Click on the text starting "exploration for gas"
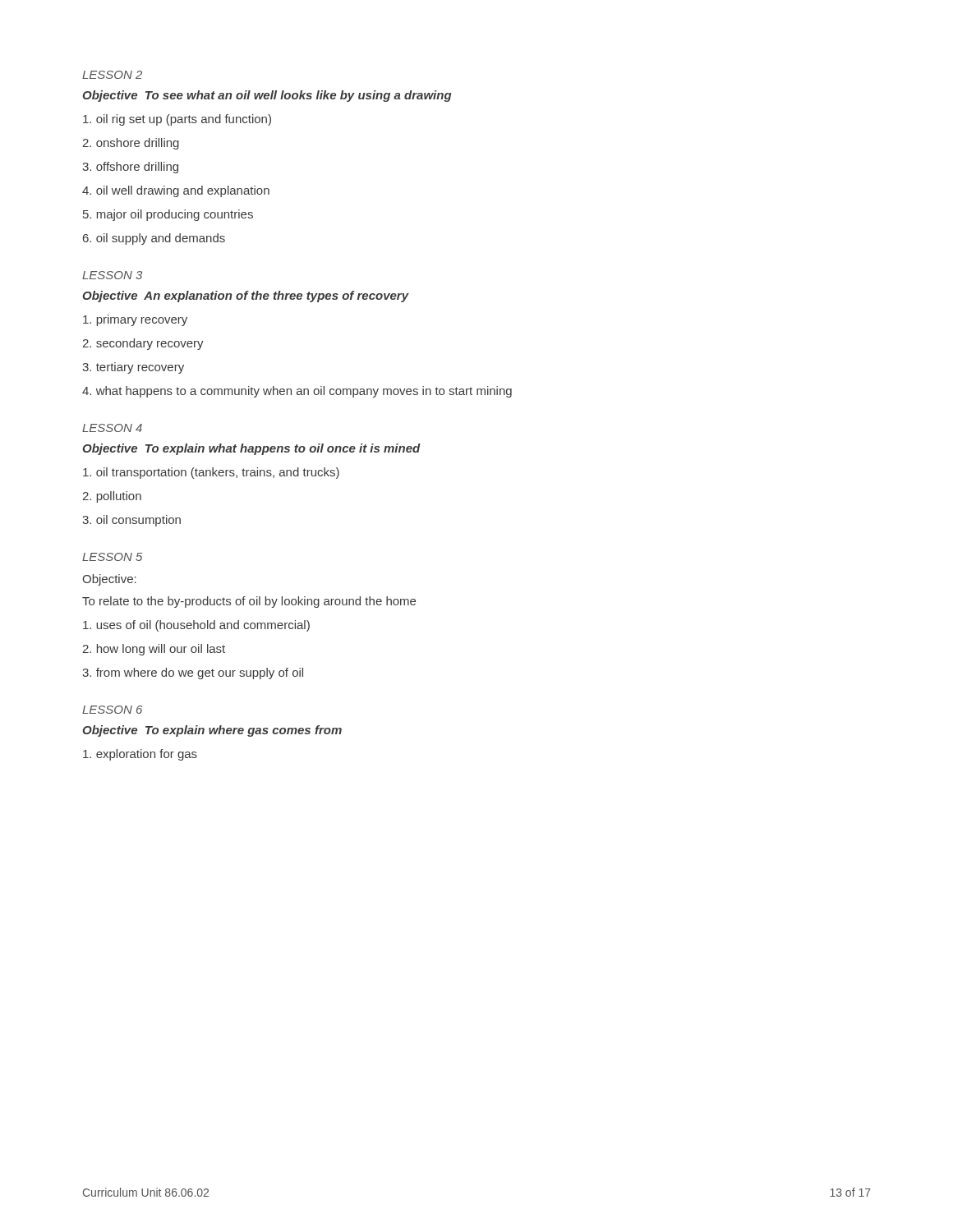The height and width of the screenshot is (1232, 953). tap(140, 754)
